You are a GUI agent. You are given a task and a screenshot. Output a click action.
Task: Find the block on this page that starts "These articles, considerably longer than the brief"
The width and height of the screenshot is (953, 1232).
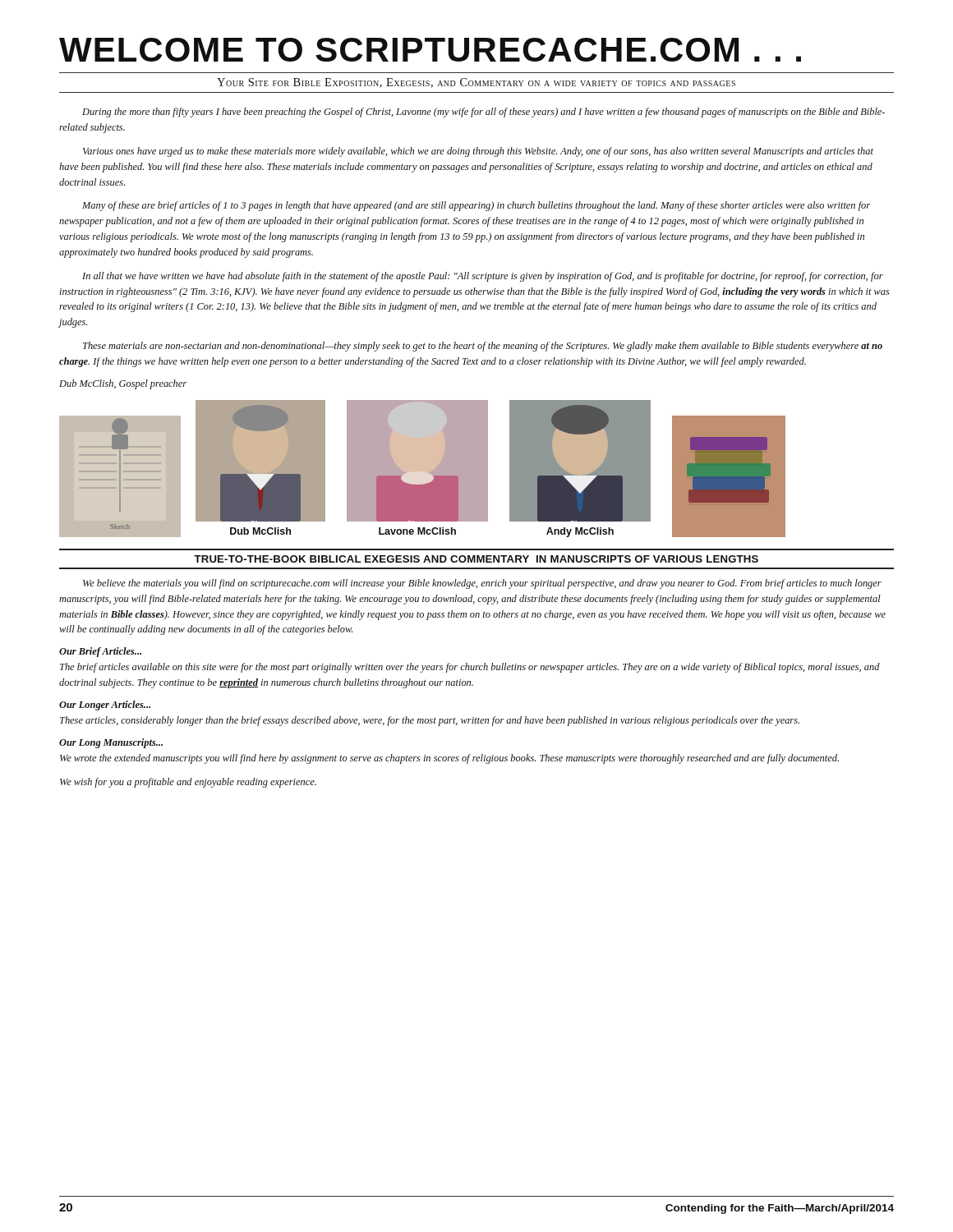[430, 720]
